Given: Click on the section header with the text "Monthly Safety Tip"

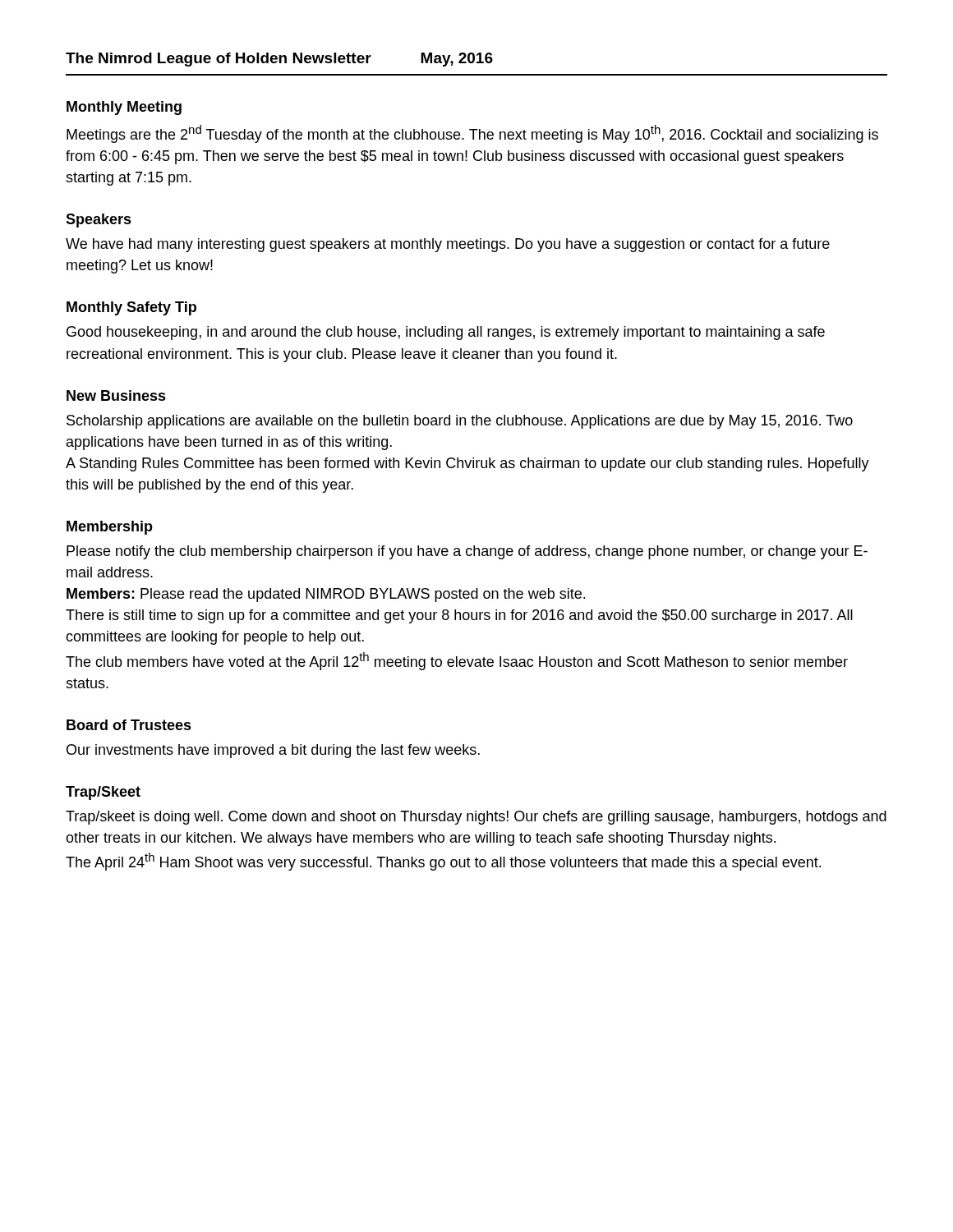Looking at the screenshot, I should coord(131,308).
